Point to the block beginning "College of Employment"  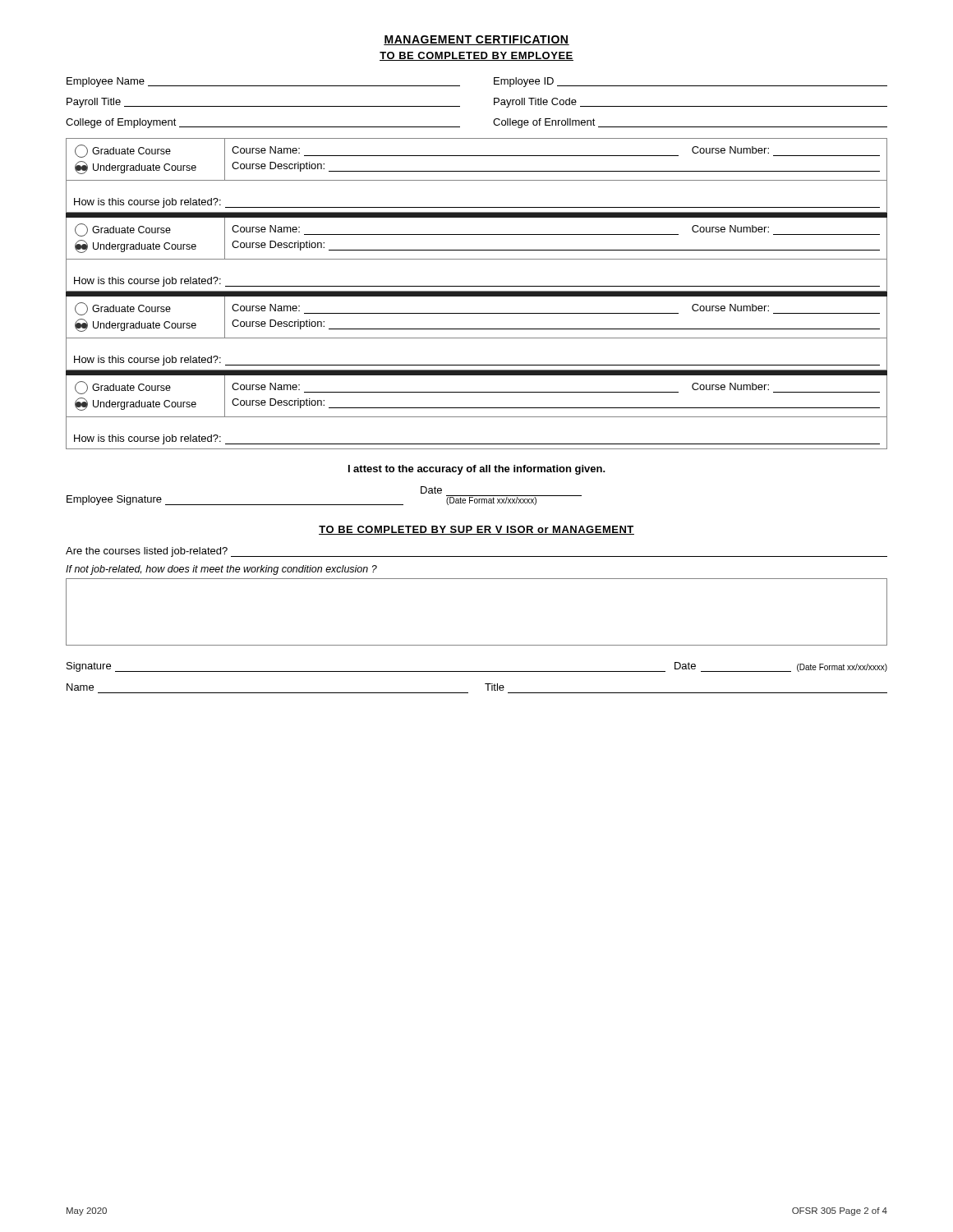124,123
